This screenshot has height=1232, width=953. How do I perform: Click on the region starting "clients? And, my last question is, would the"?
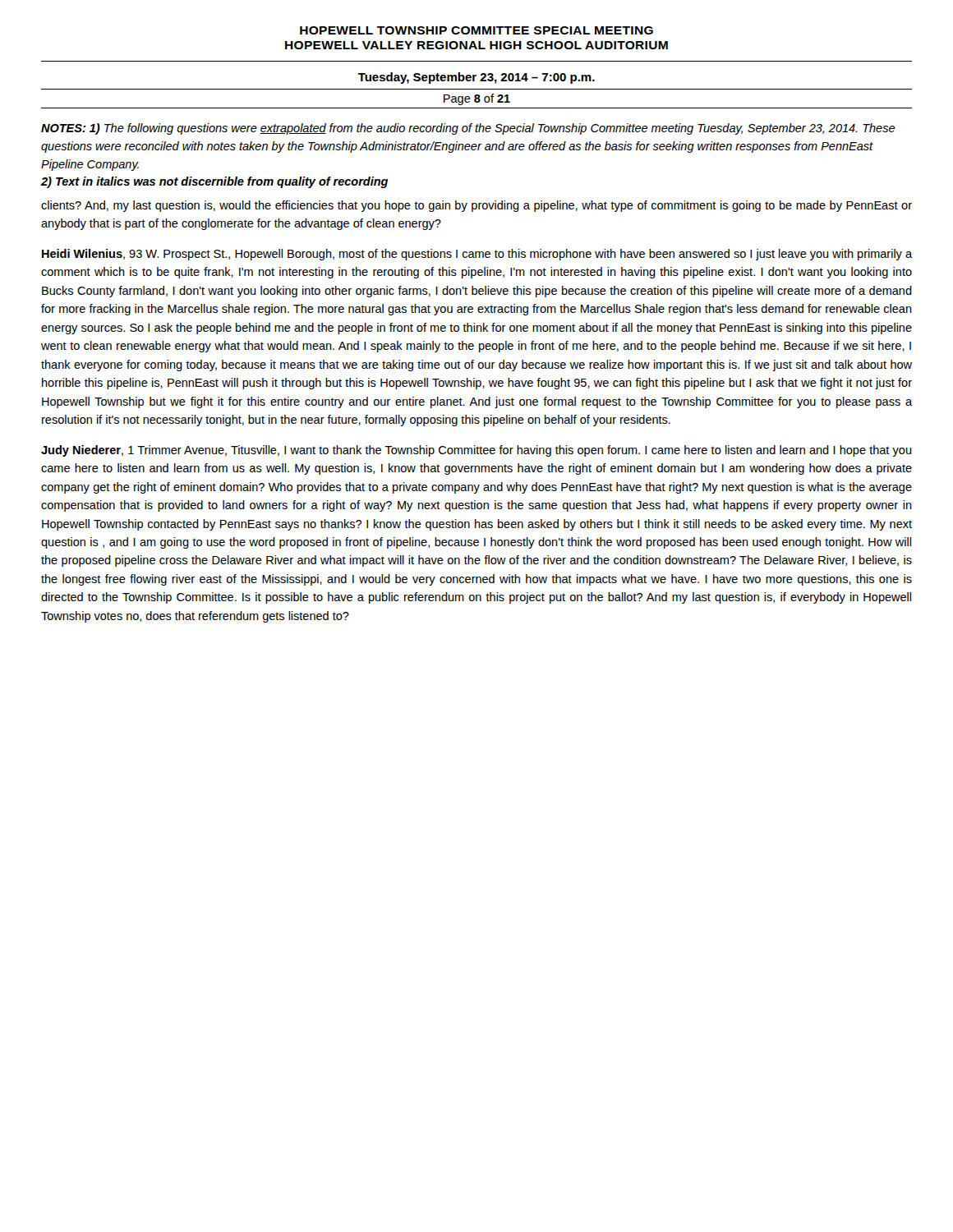pos(476,215)
